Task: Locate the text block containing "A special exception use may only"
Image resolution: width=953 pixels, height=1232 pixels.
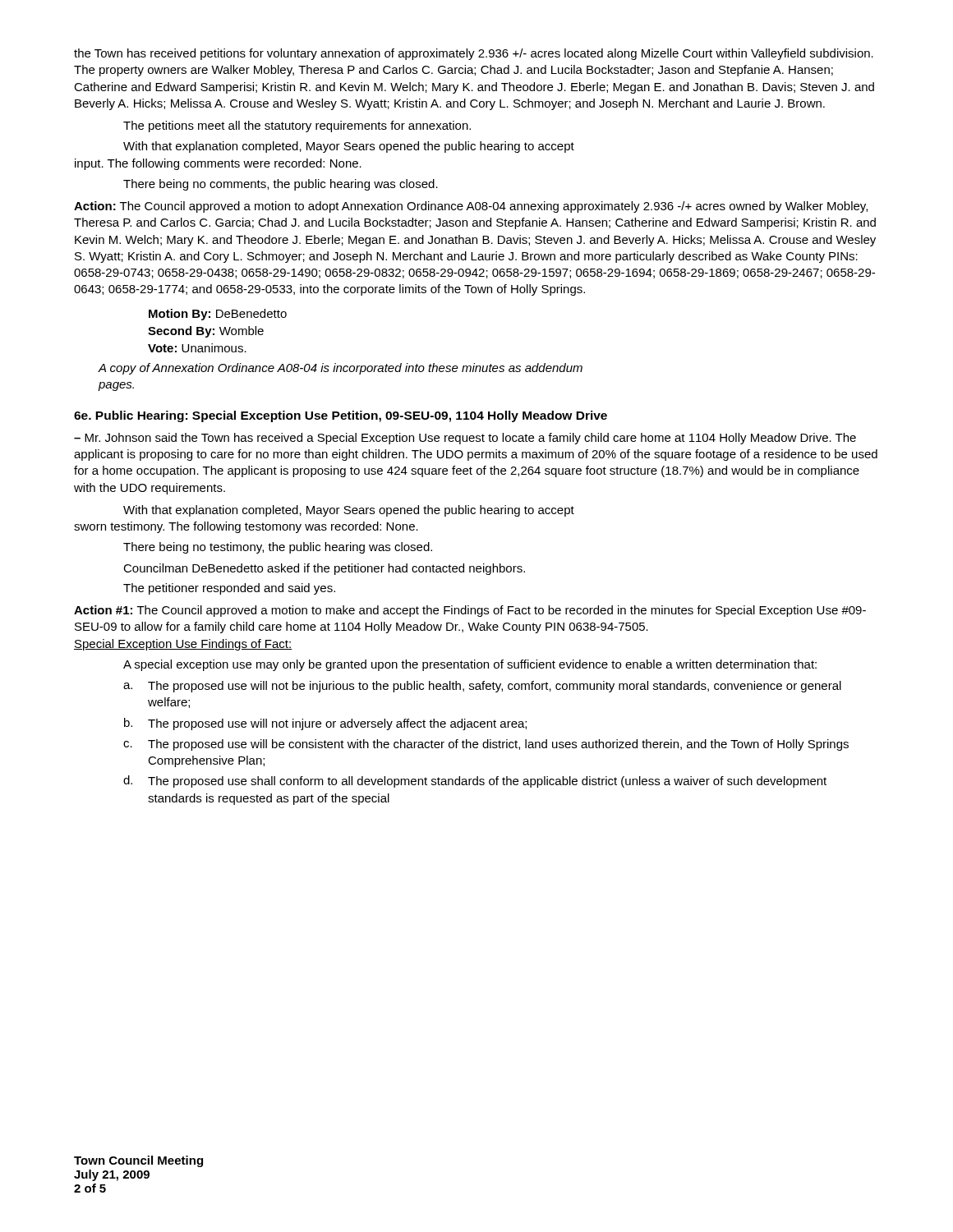Action: pos(470,664)
